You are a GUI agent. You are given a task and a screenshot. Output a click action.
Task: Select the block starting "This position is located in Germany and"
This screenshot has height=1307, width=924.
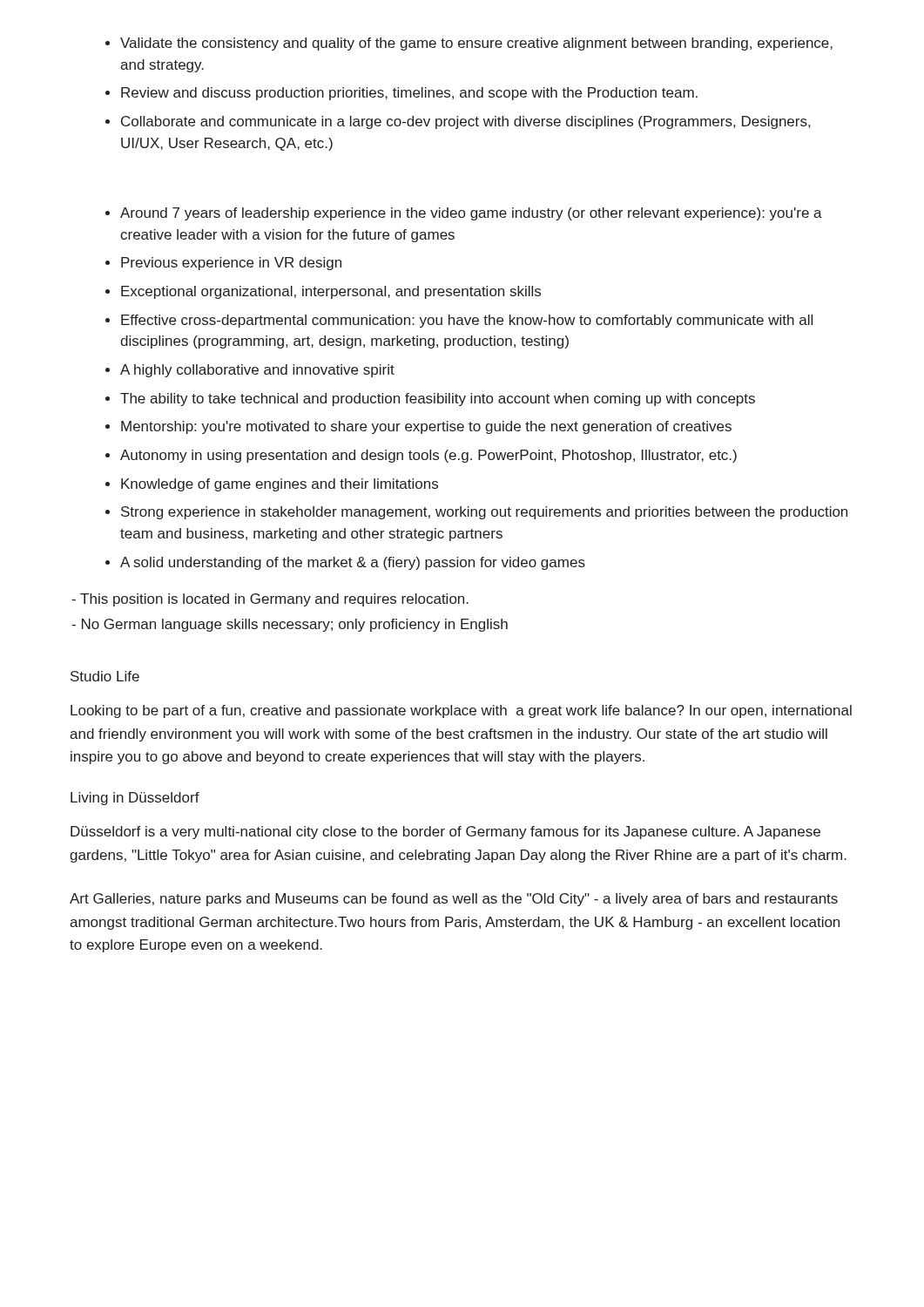pyautogui.click(x=270, y=599)
